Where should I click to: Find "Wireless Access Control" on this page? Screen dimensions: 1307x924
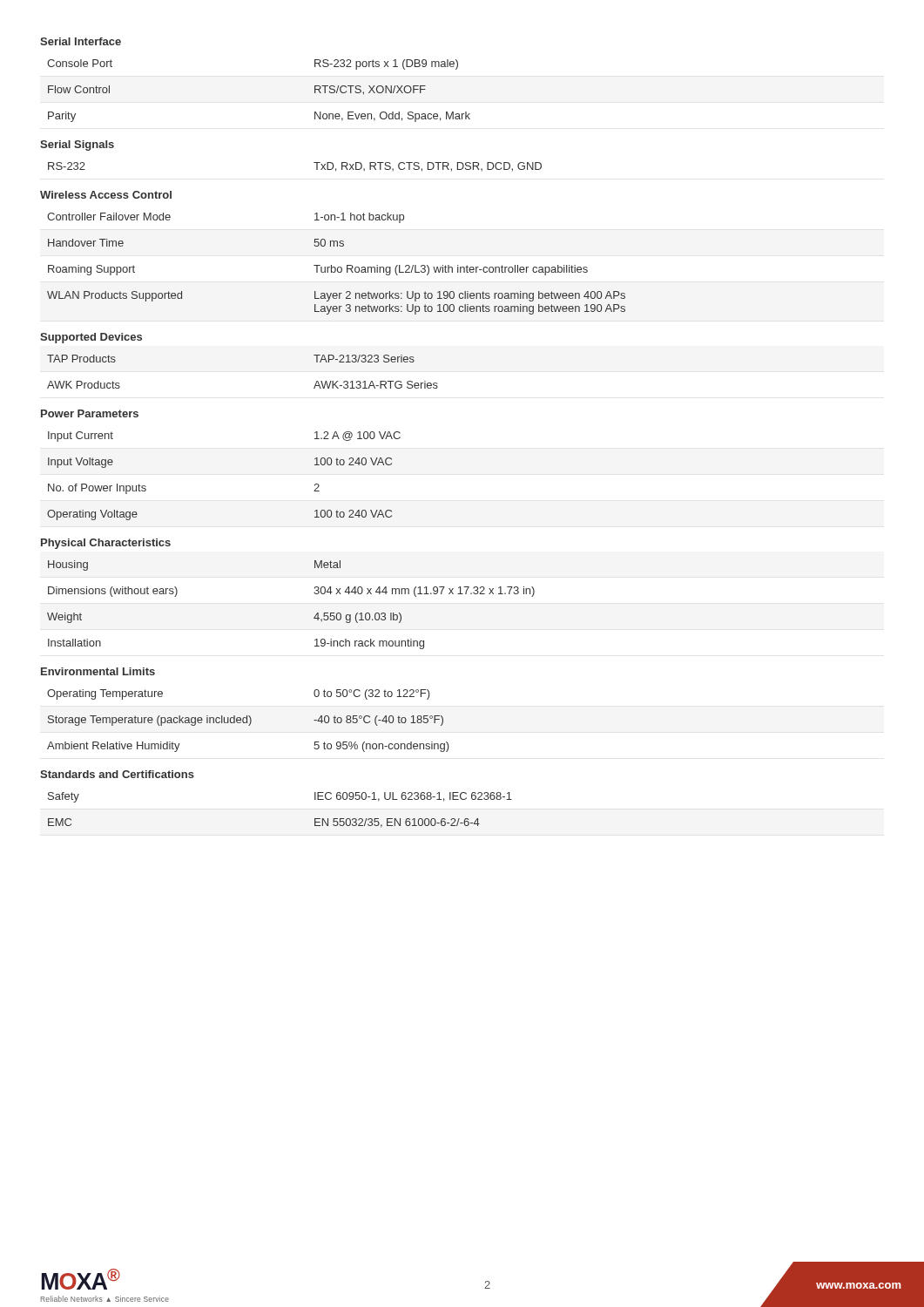(x=106, y=195)
